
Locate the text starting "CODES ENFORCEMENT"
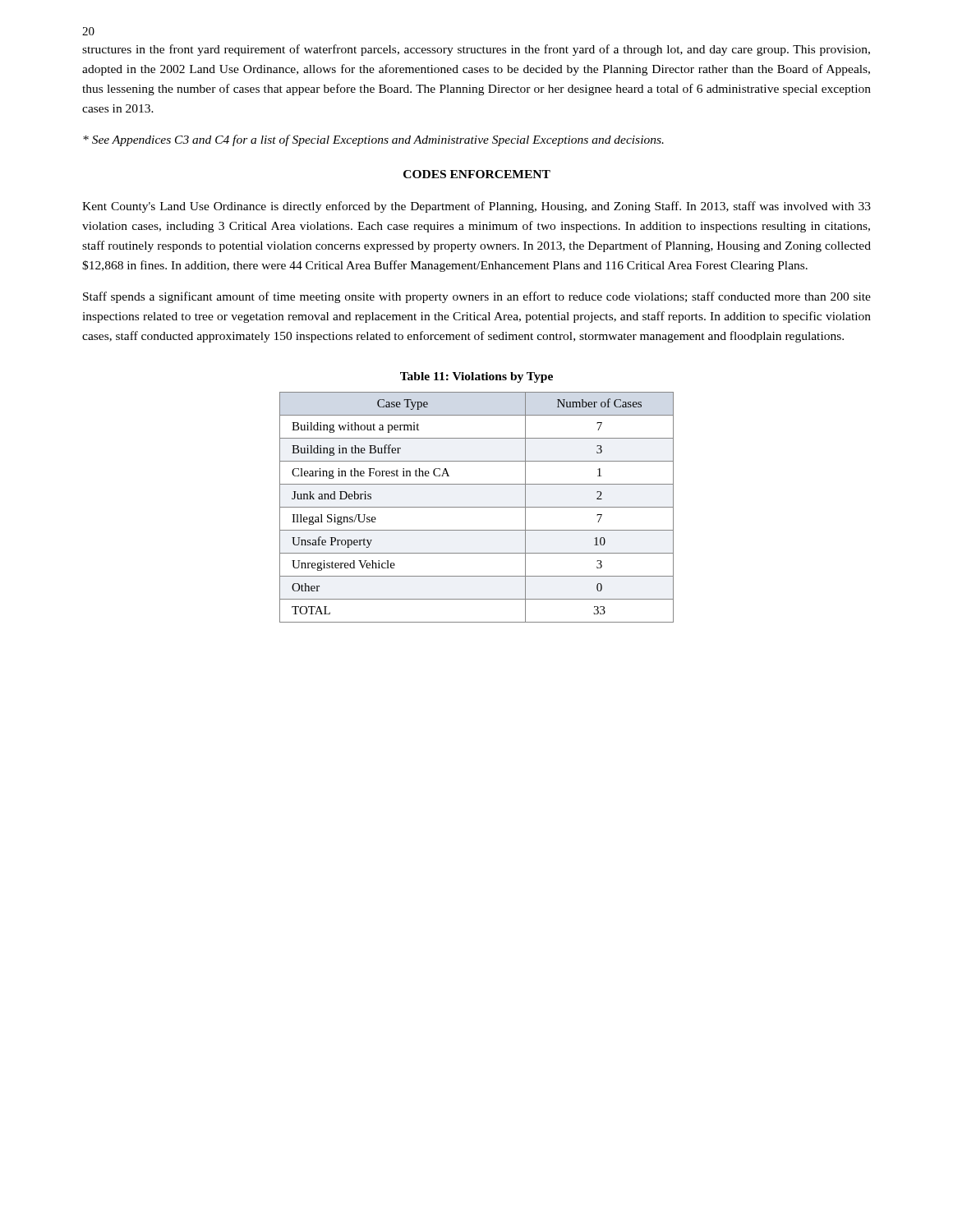(x=476, y=174)
